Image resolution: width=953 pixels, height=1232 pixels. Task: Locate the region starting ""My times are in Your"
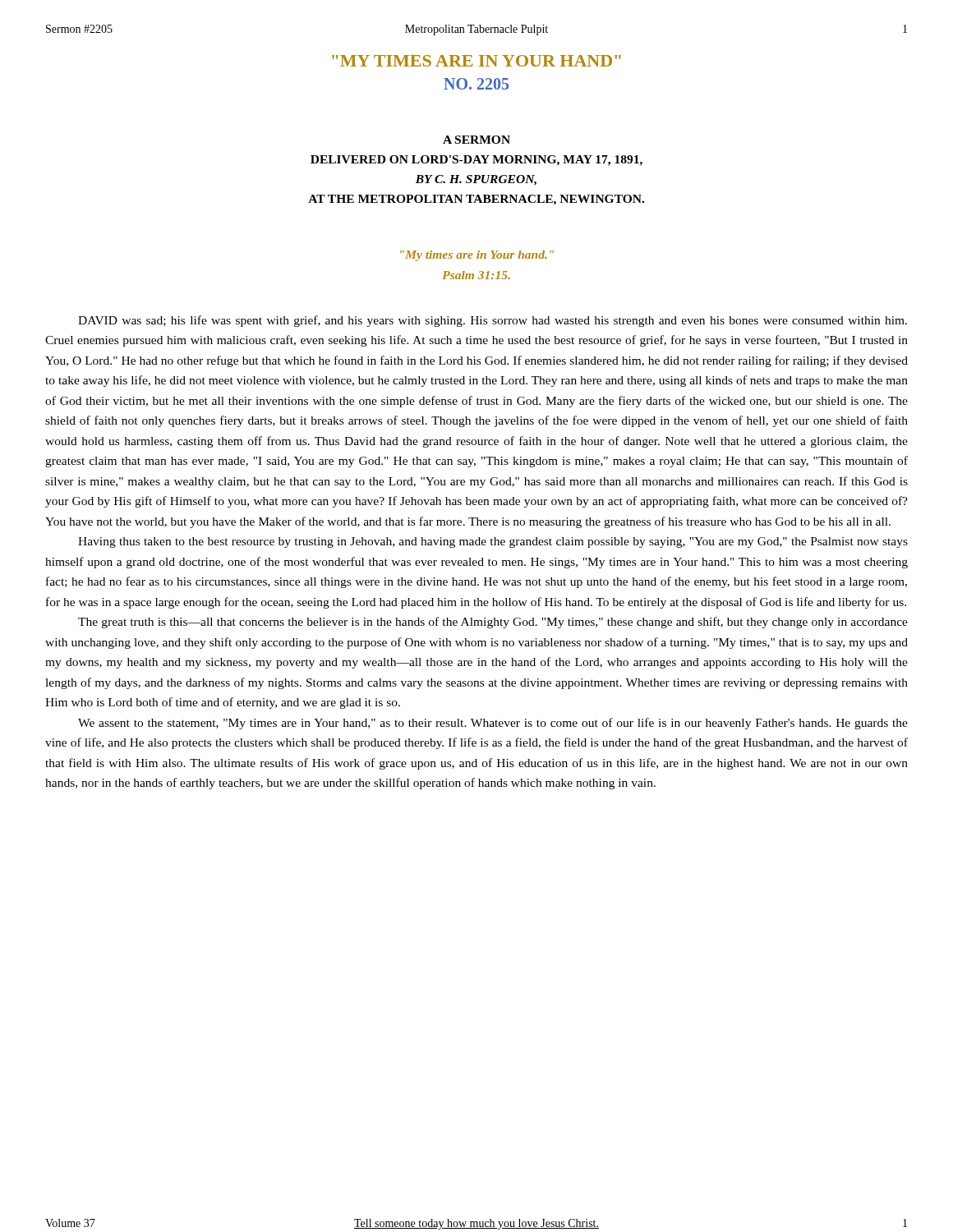click(476, 265)
